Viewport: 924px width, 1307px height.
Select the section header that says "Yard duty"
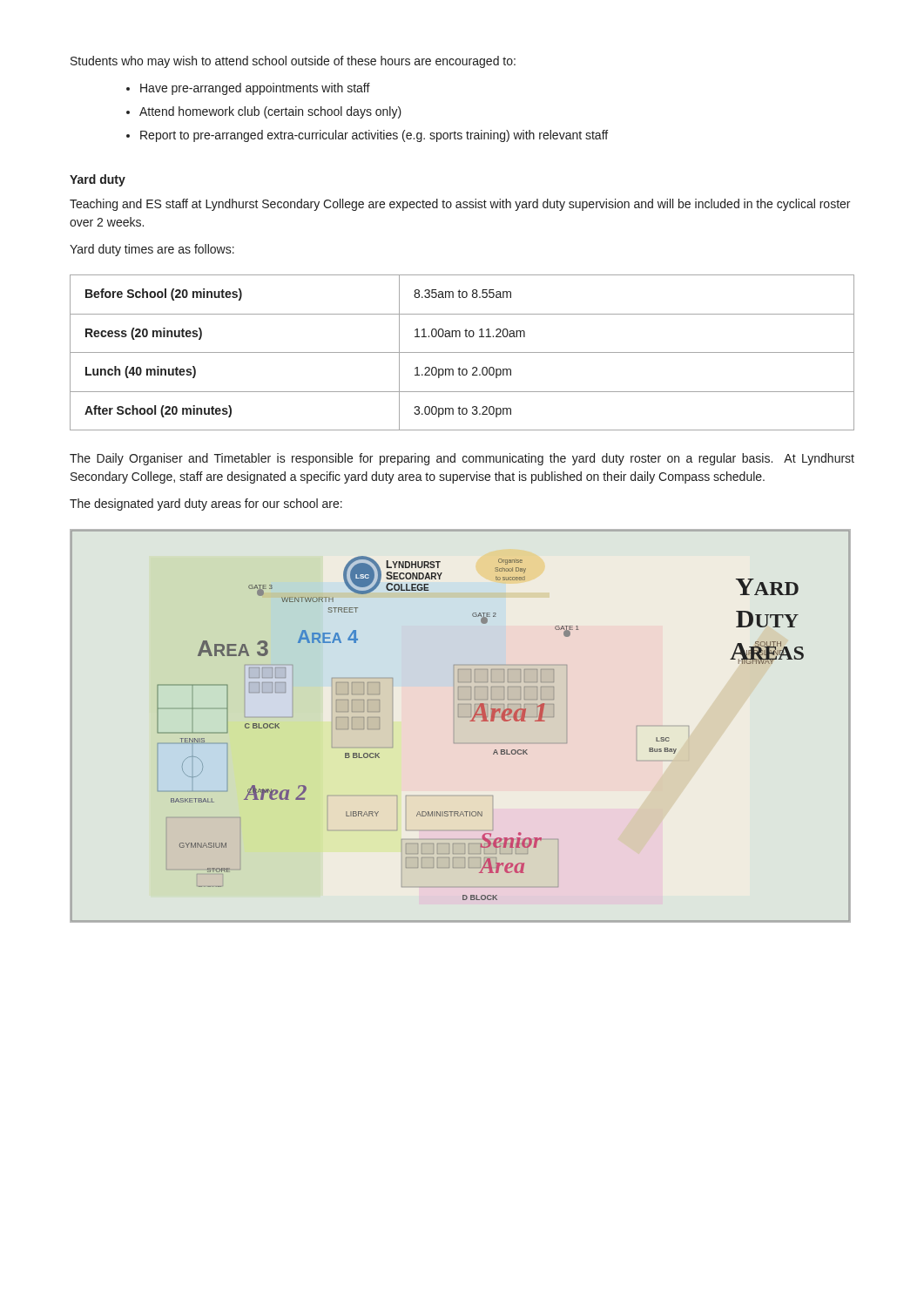click(x=97, y=180)
